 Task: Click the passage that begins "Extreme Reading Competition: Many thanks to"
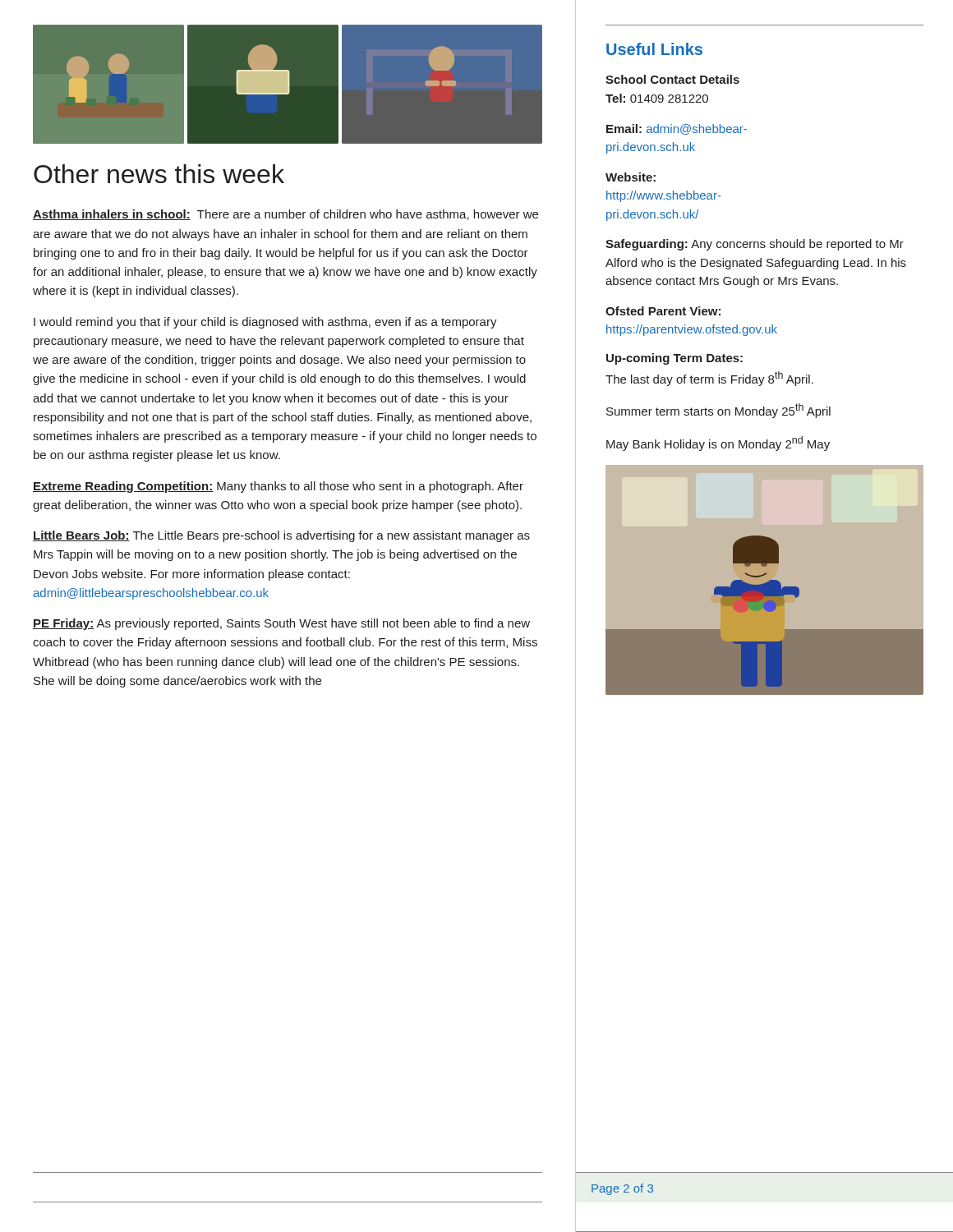(288, 495)
